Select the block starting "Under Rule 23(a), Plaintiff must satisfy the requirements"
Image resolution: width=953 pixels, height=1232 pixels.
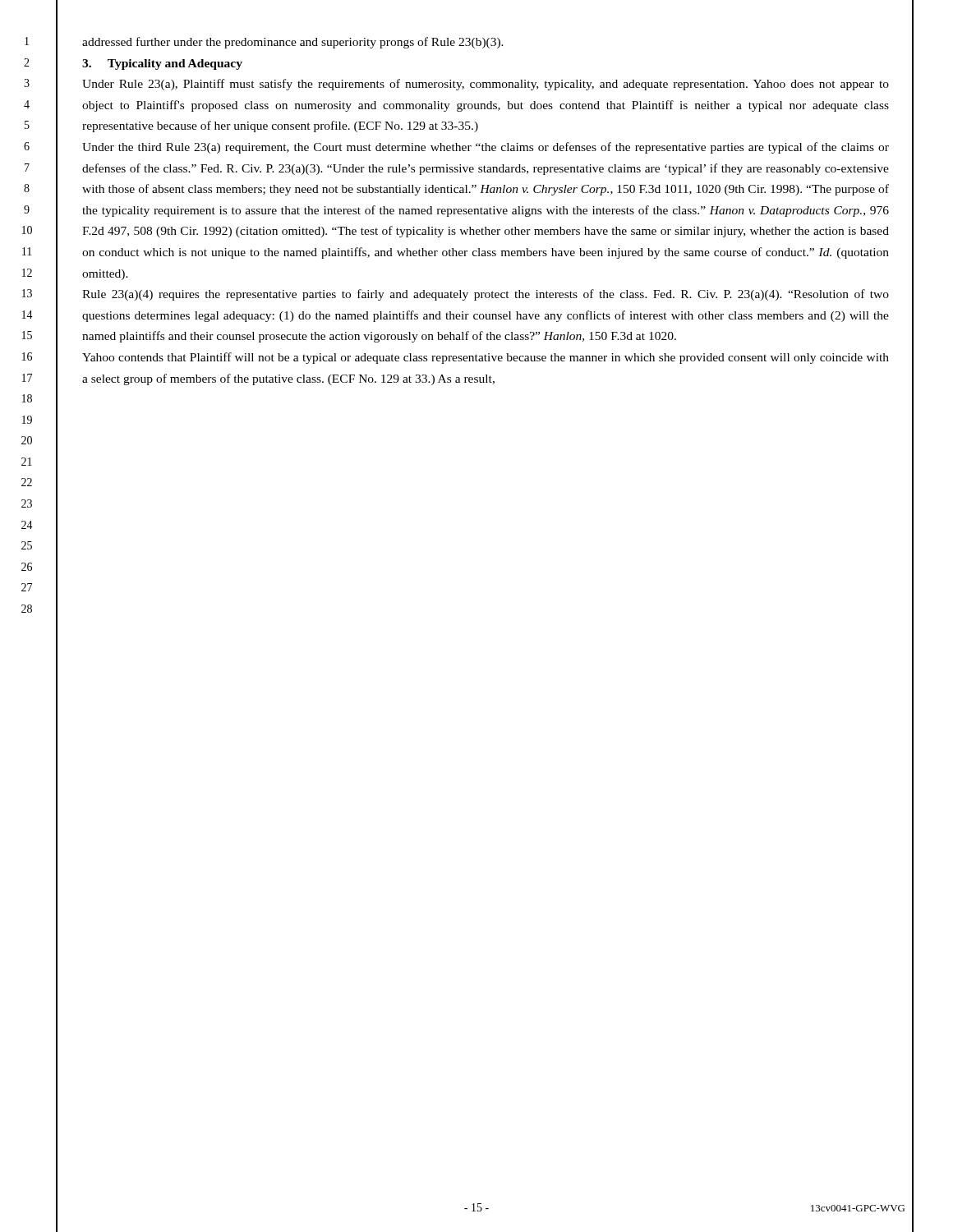486,105
